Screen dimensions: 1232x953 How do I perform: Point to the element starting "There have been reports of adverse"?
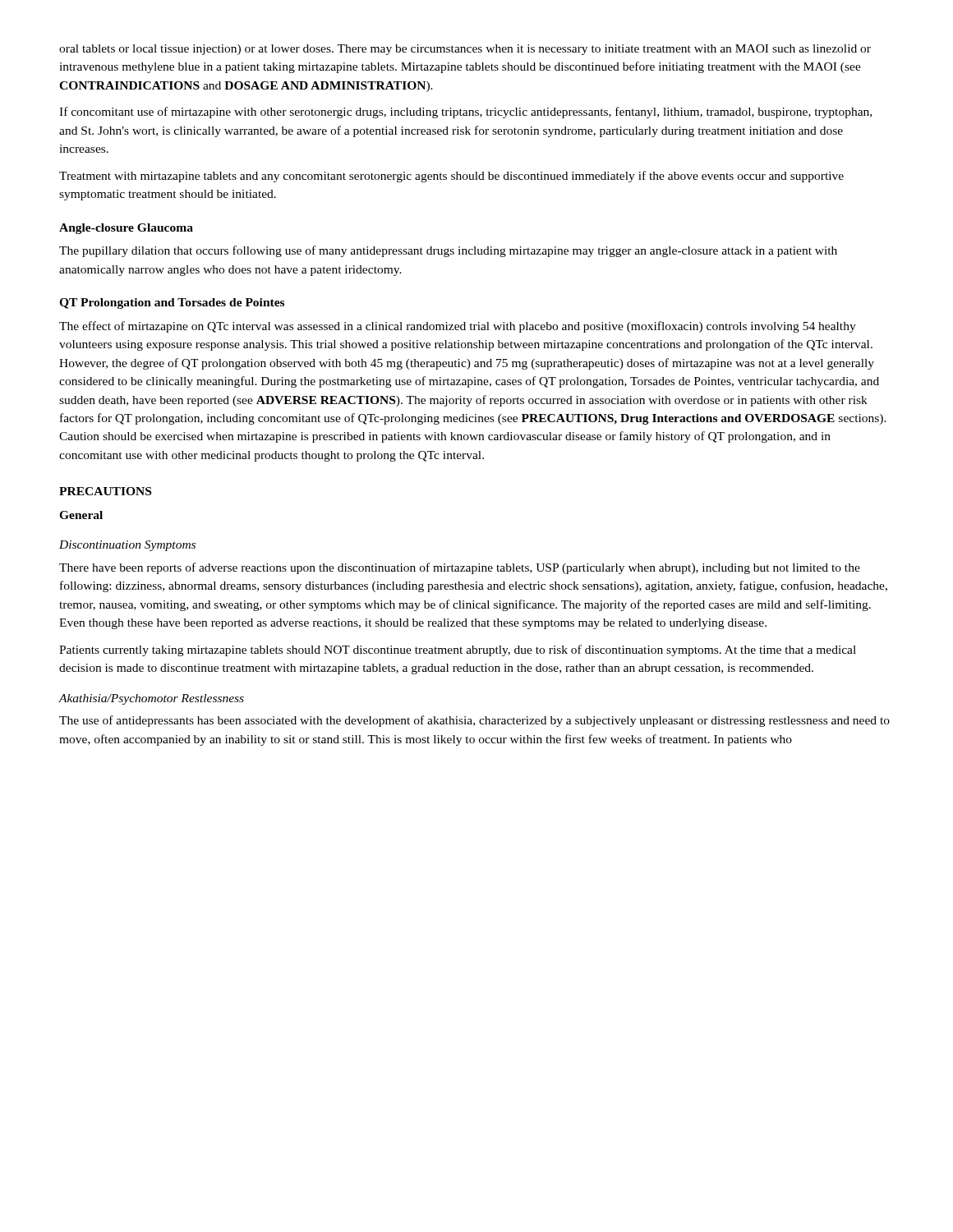pos(476,595)
